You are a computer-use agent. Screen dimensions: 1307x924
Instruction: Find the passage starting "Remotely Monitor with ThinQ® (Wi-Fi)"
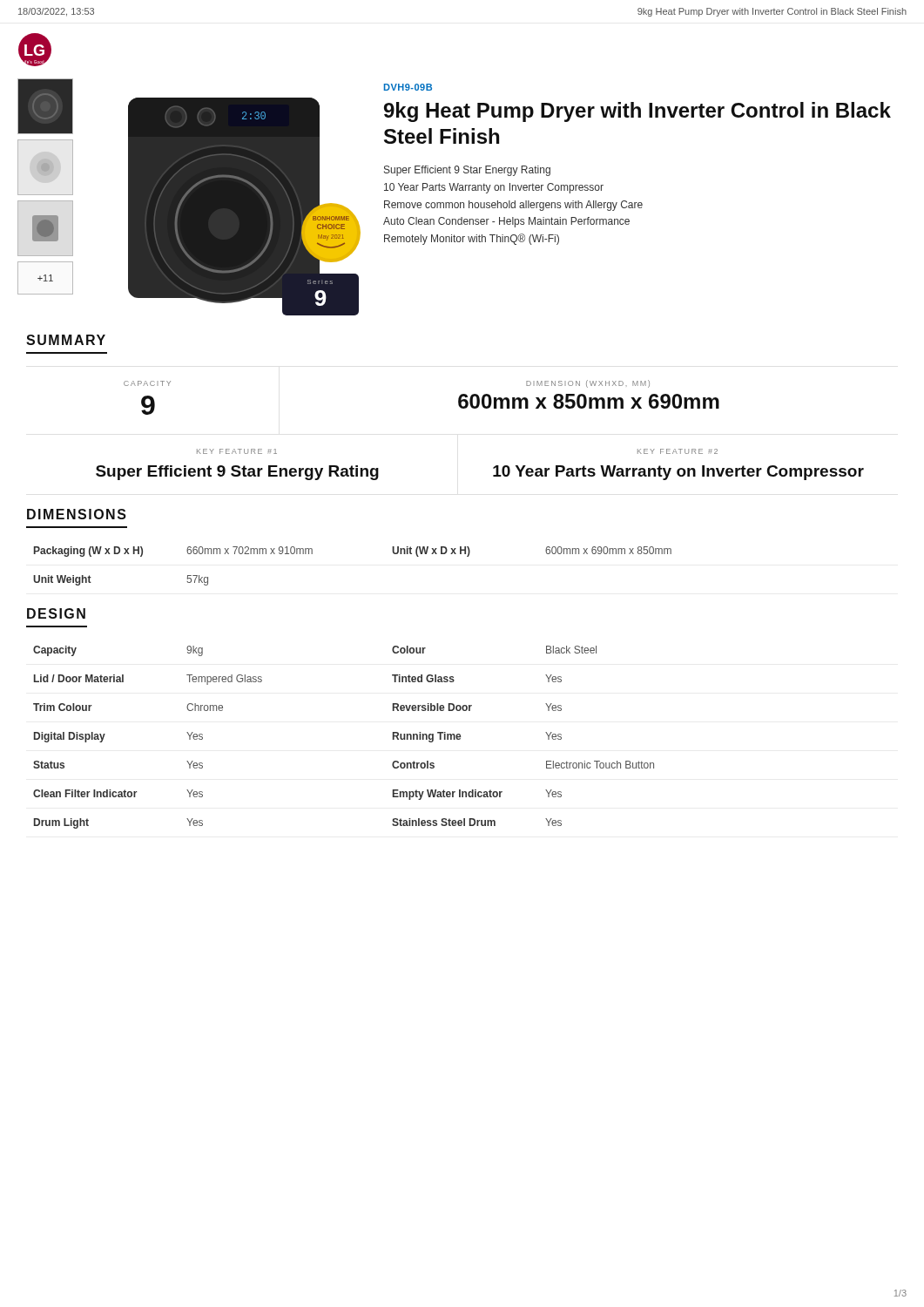point(471,239)
